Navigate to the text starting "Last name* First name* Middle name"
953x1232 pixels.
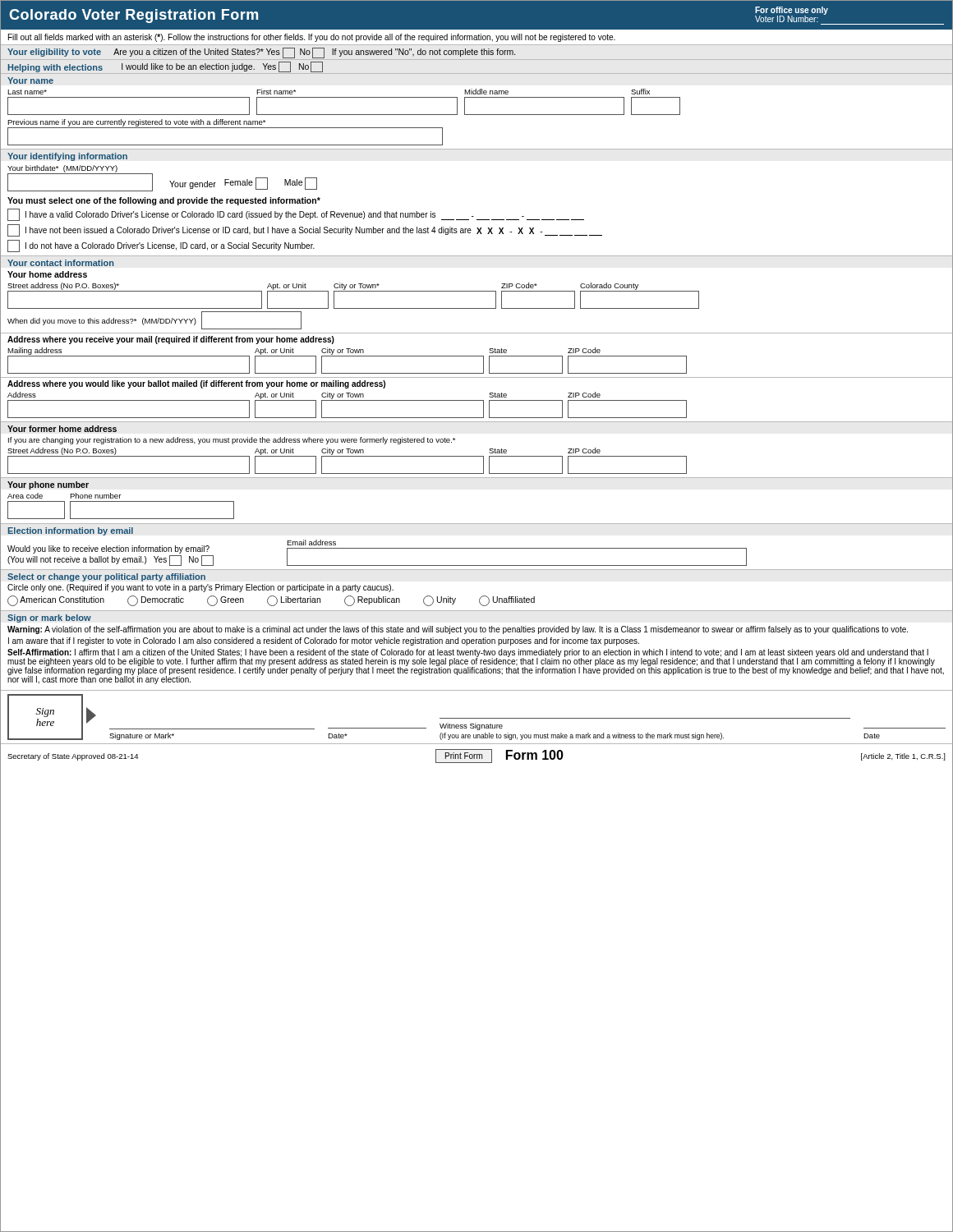click(x=476, y=117)
